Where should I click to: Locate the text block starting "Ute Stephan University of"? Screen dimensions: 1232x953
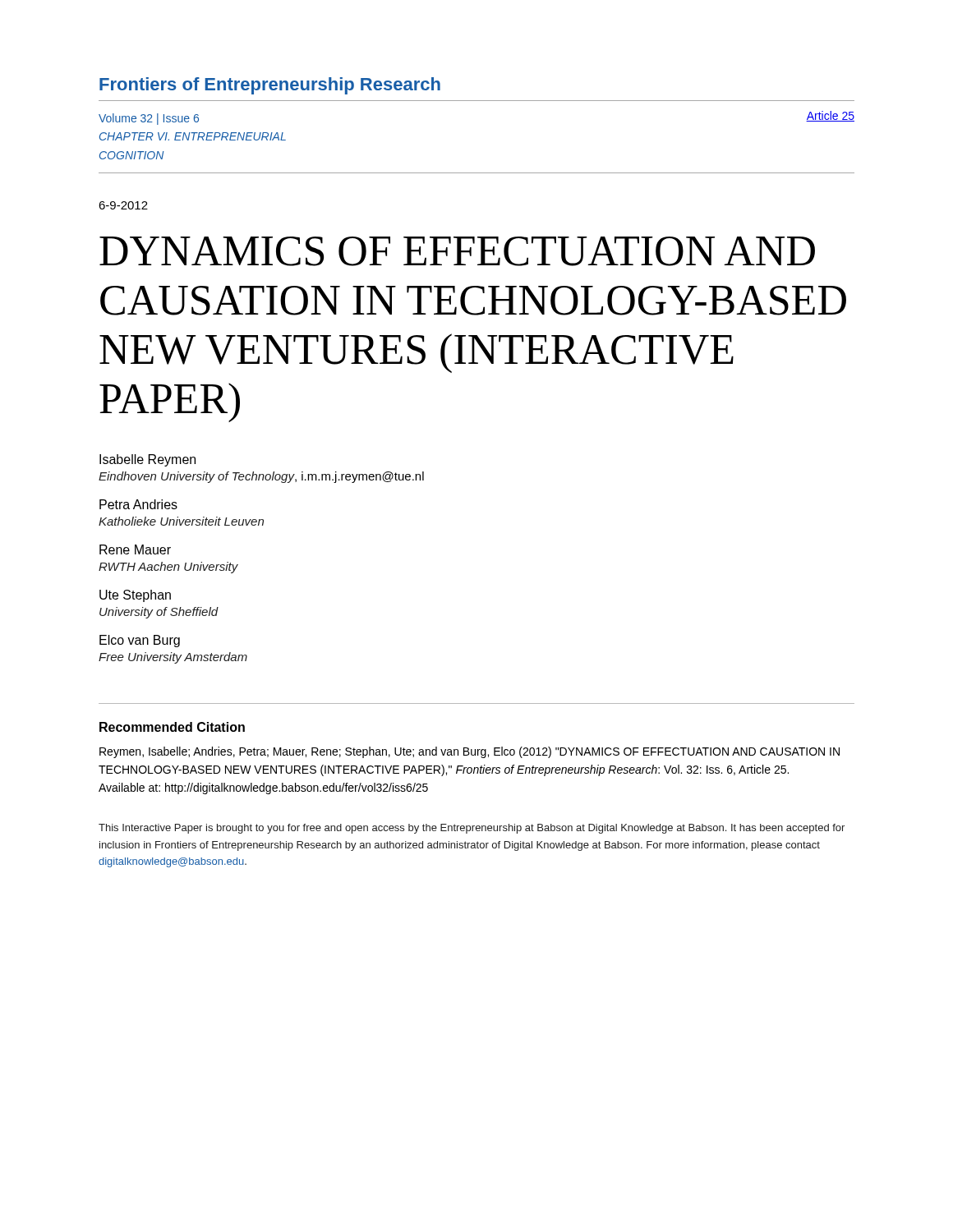pos(135,596)
